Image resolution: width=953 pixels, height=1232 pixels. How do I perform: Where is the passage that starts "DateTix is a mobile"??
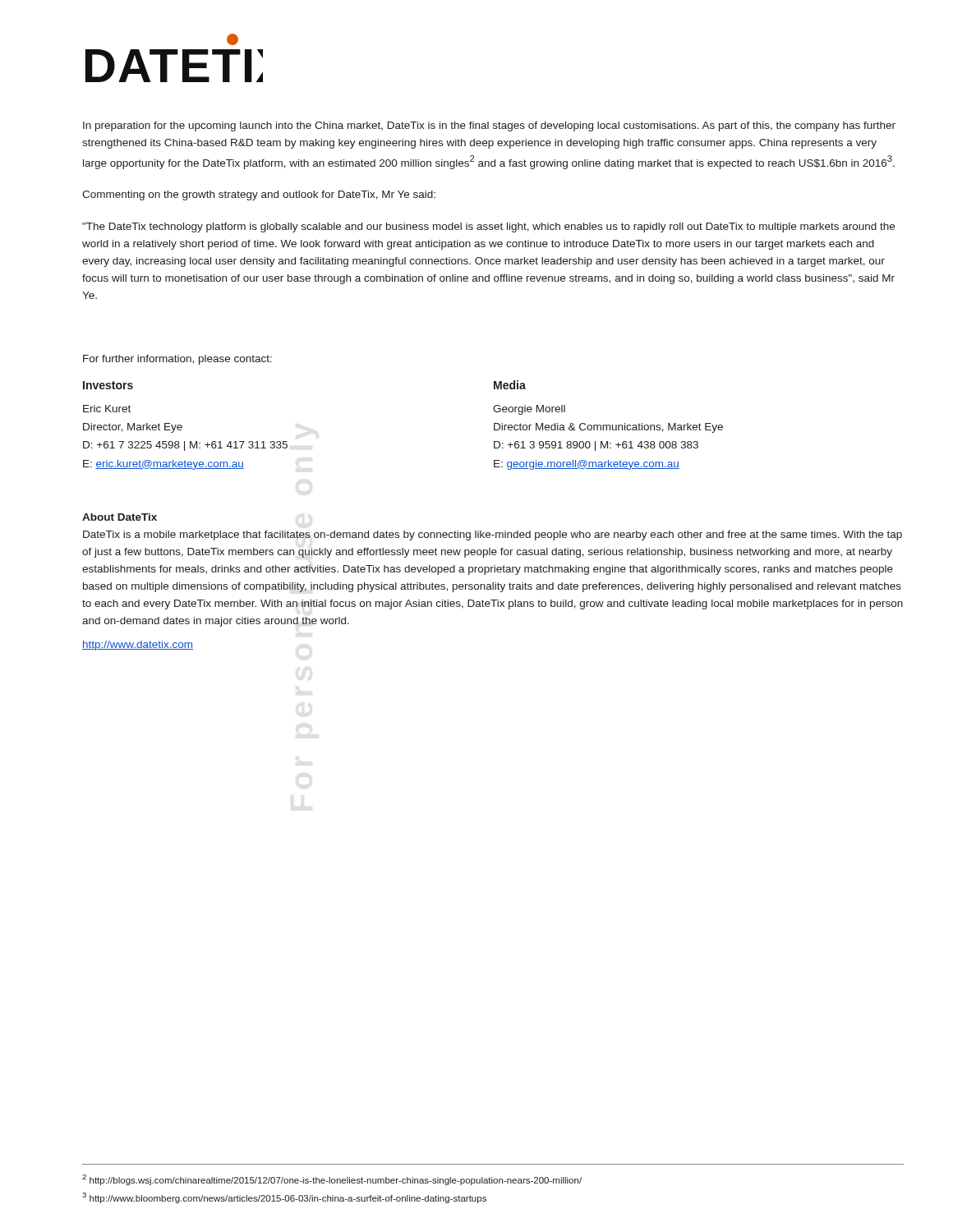point(493,577)
